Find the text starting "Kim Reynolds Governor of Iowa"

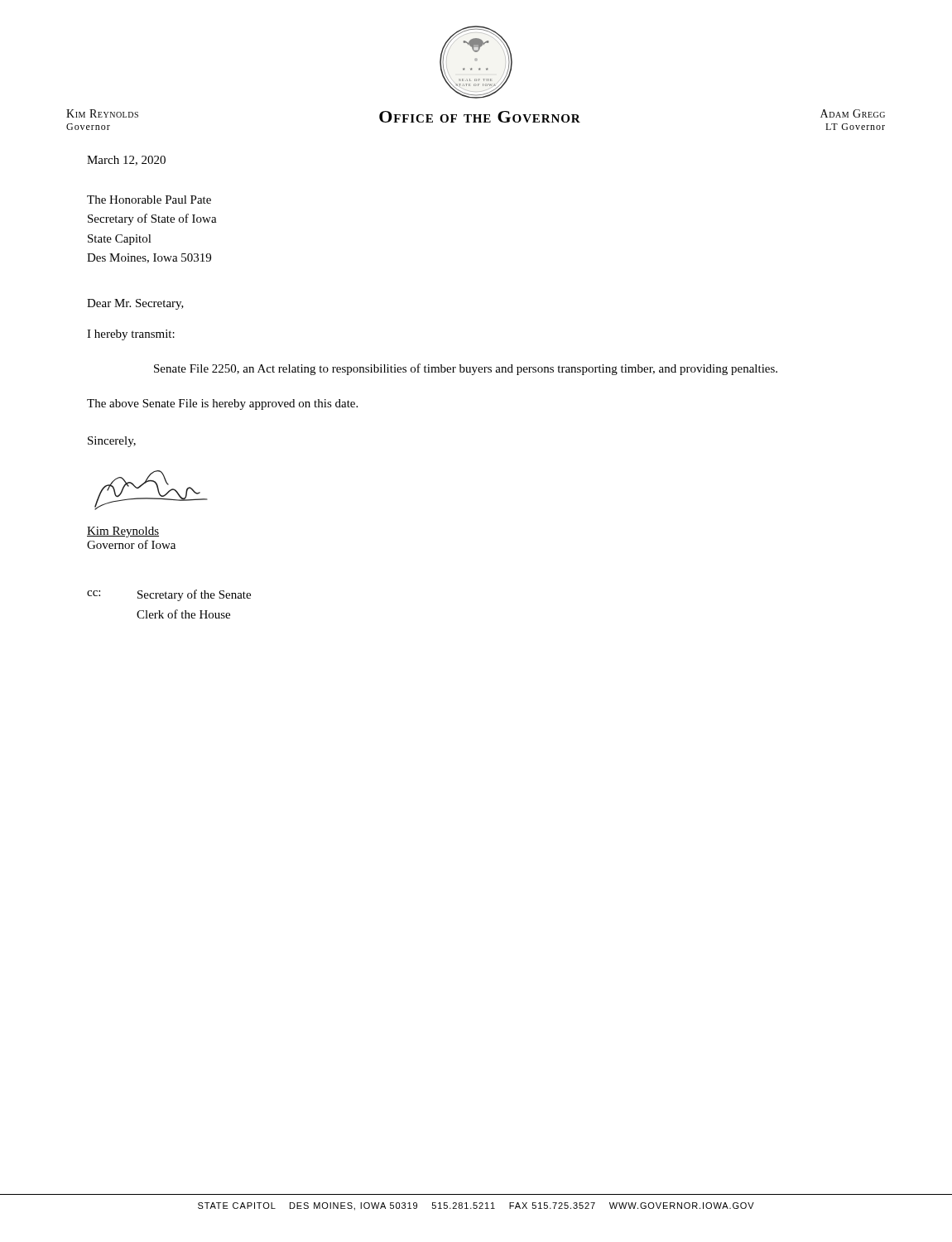(x=131, y=538)
